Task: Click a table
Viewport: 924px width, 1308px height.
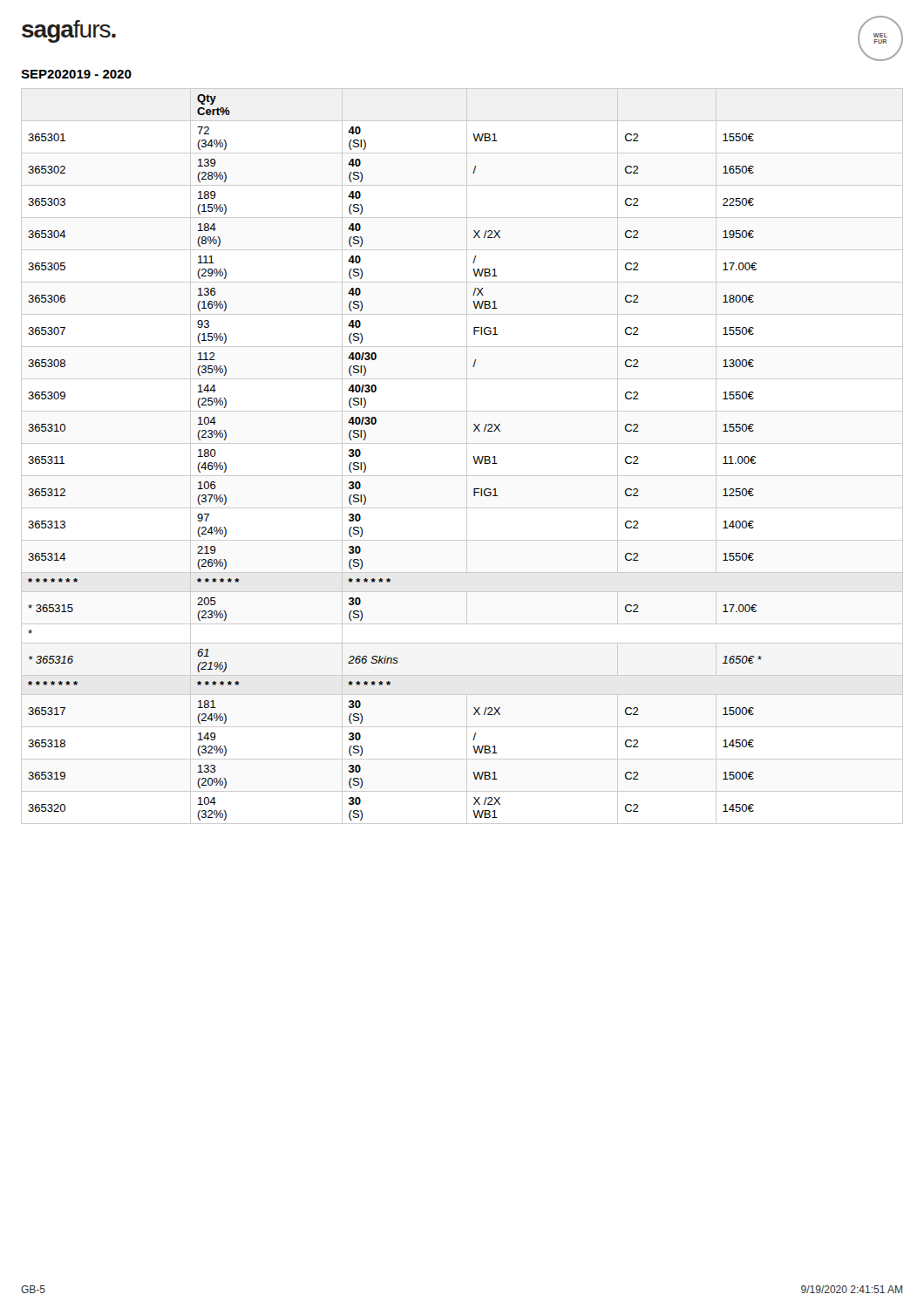Action: (x=462, y=456)
